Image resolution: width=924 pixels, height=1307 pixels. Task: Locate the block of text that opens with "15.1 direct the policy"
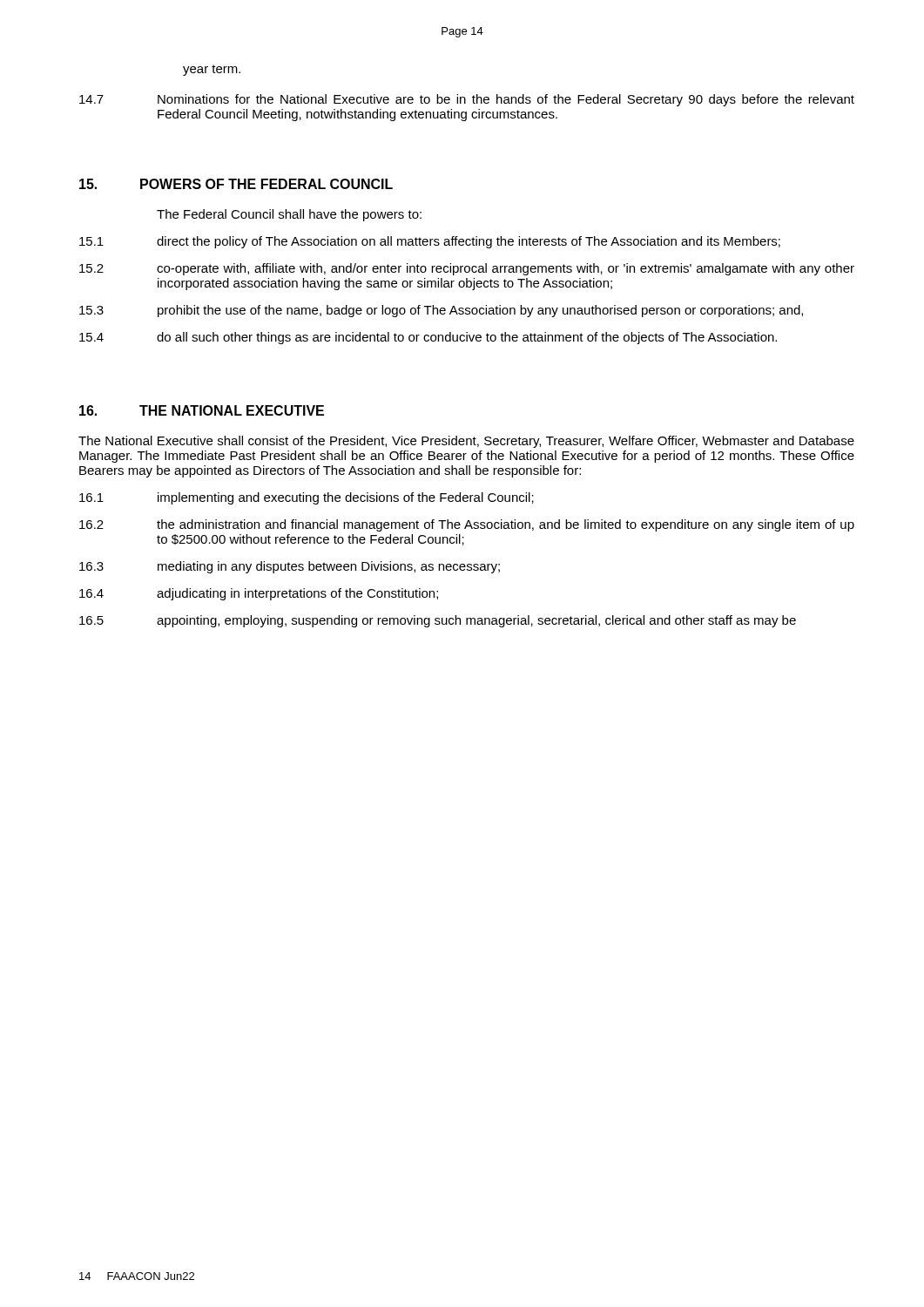(466, 241)
